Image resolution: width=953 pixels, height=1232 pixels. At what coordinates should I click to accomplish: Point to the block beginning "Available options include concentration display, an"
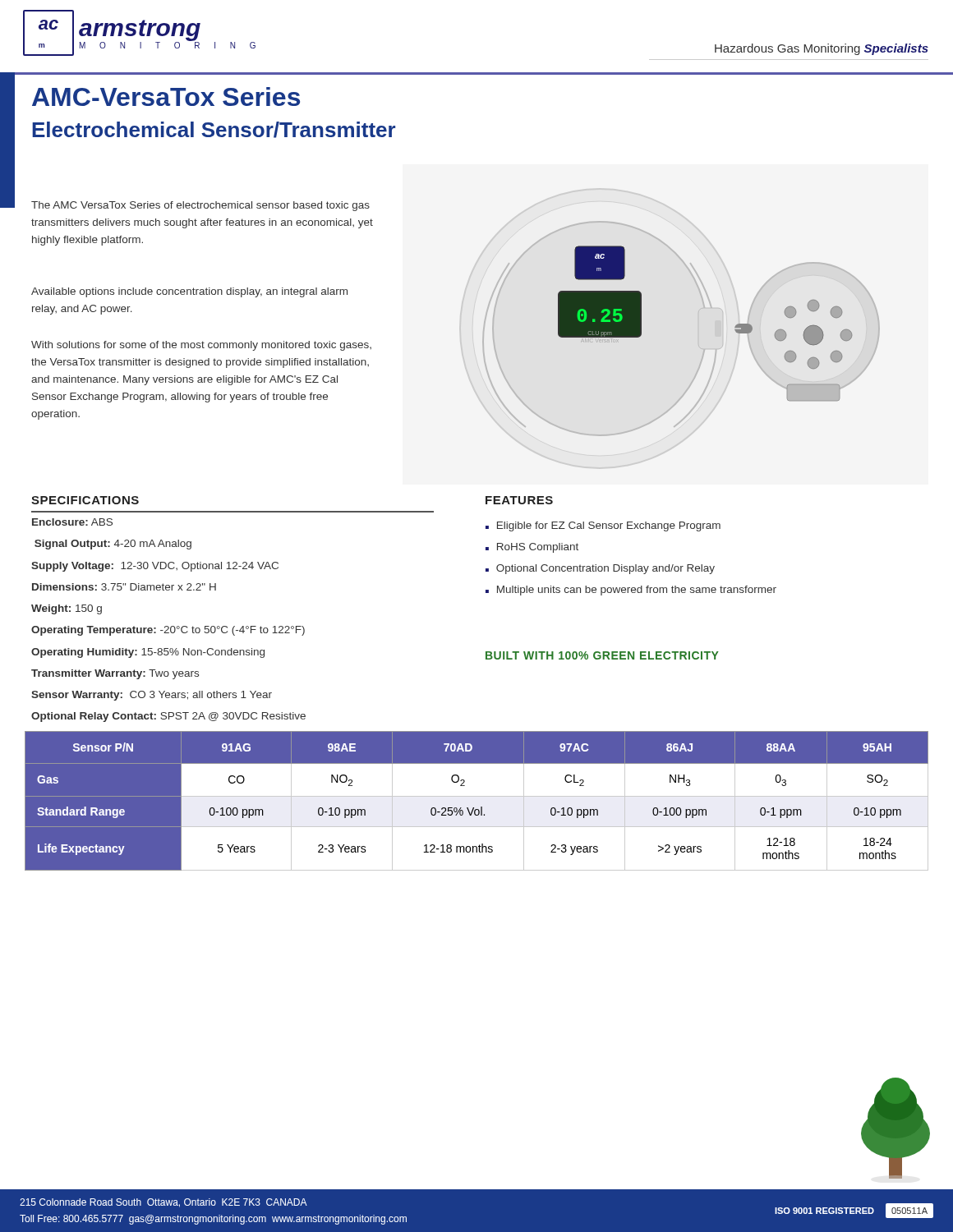tap(190, 300)
